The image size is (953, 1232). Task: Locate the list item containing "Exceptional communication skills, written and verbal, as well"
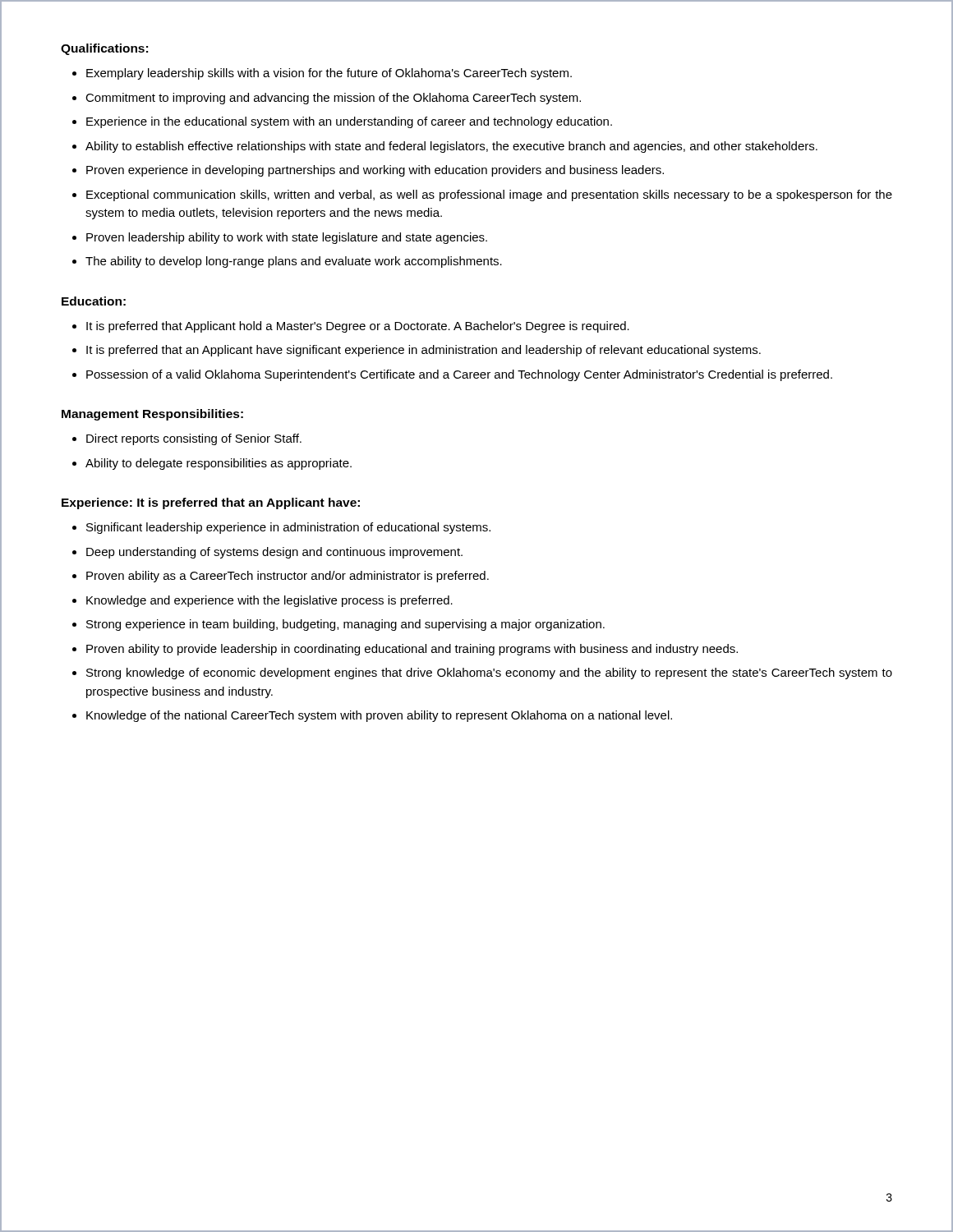tap(489, 204)
